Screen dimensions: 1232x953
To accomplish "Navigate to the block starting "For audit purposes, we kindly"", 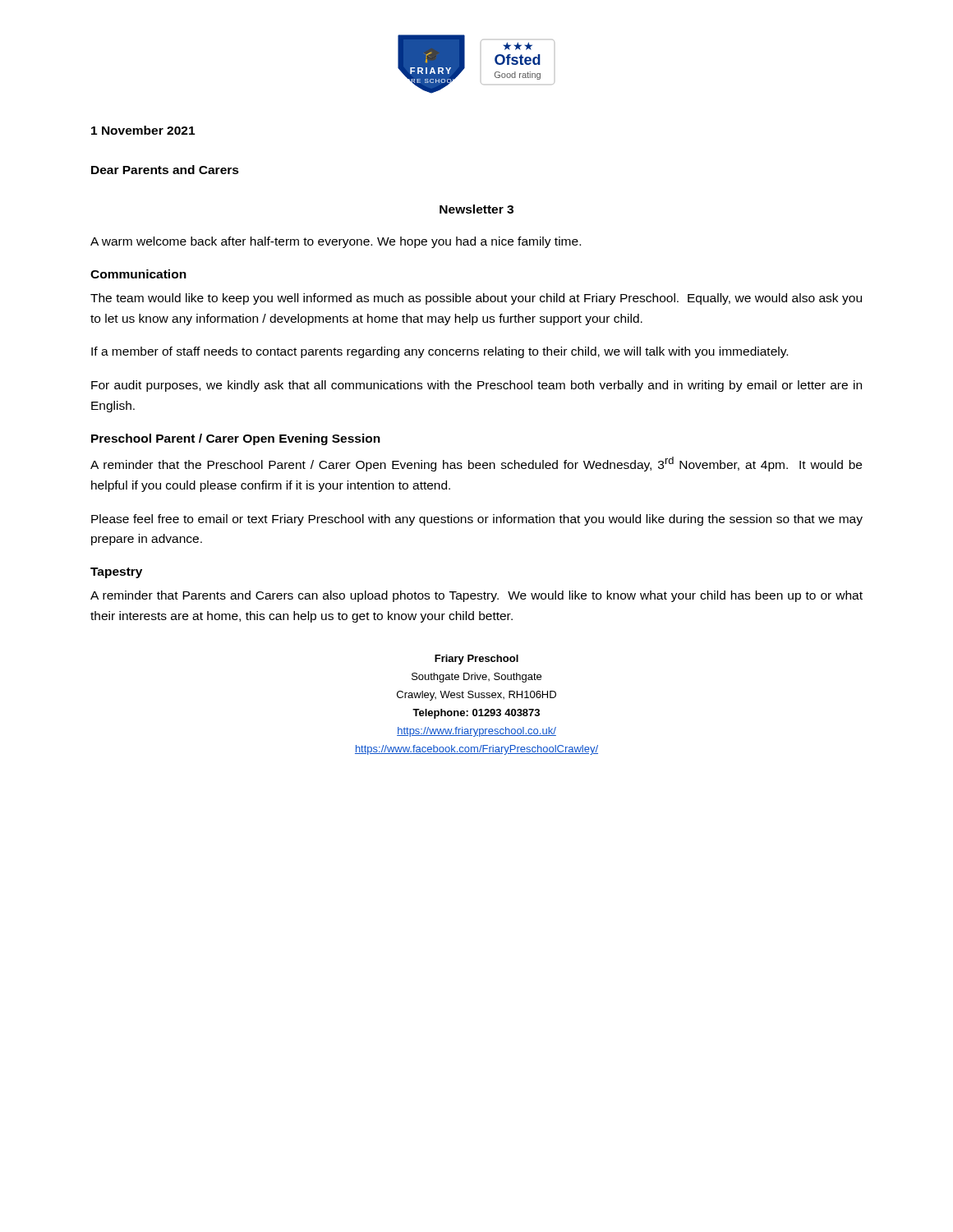I will tap(476, 395).
